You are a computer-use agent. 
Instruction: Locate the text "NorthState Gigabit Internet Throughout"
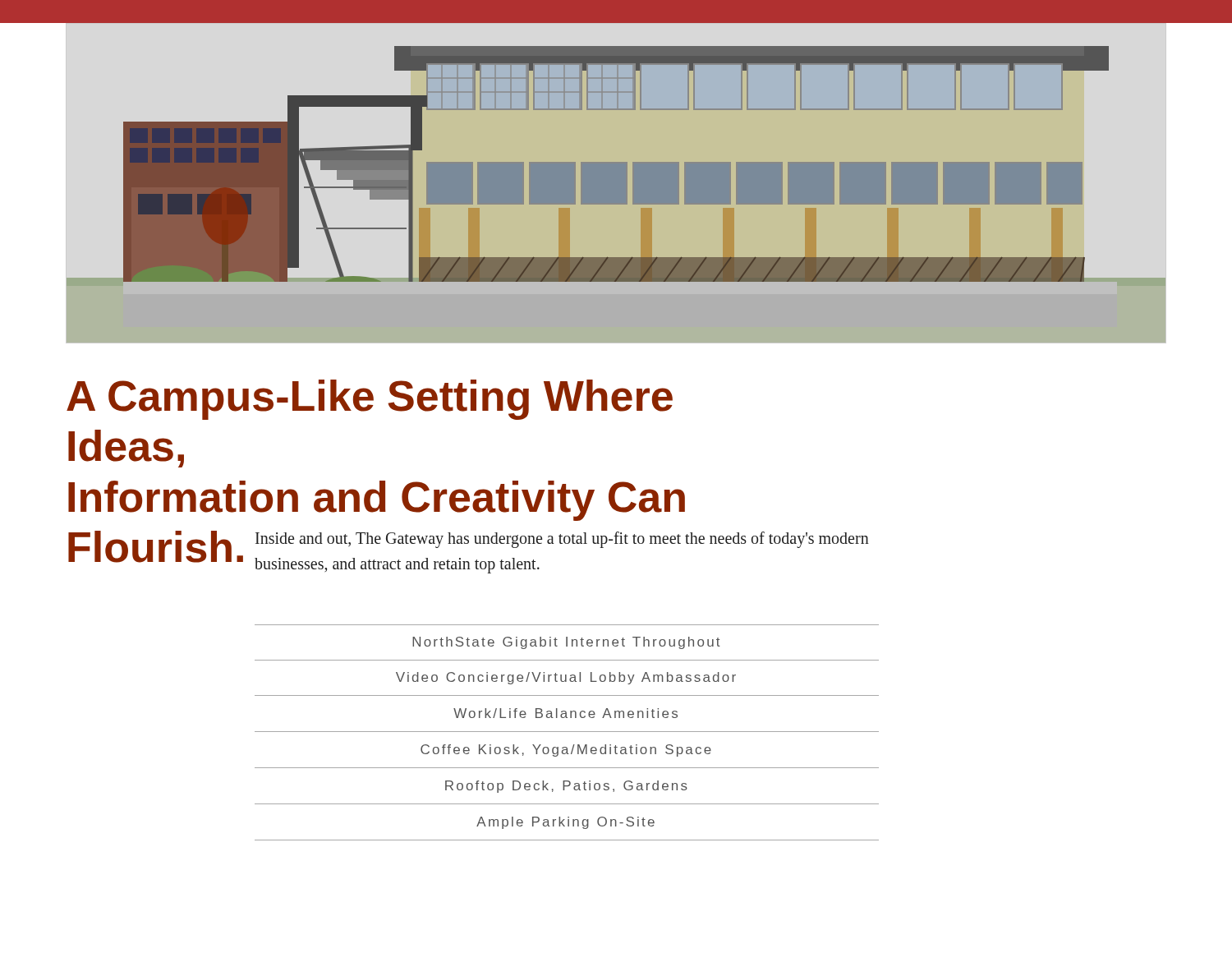567,642
